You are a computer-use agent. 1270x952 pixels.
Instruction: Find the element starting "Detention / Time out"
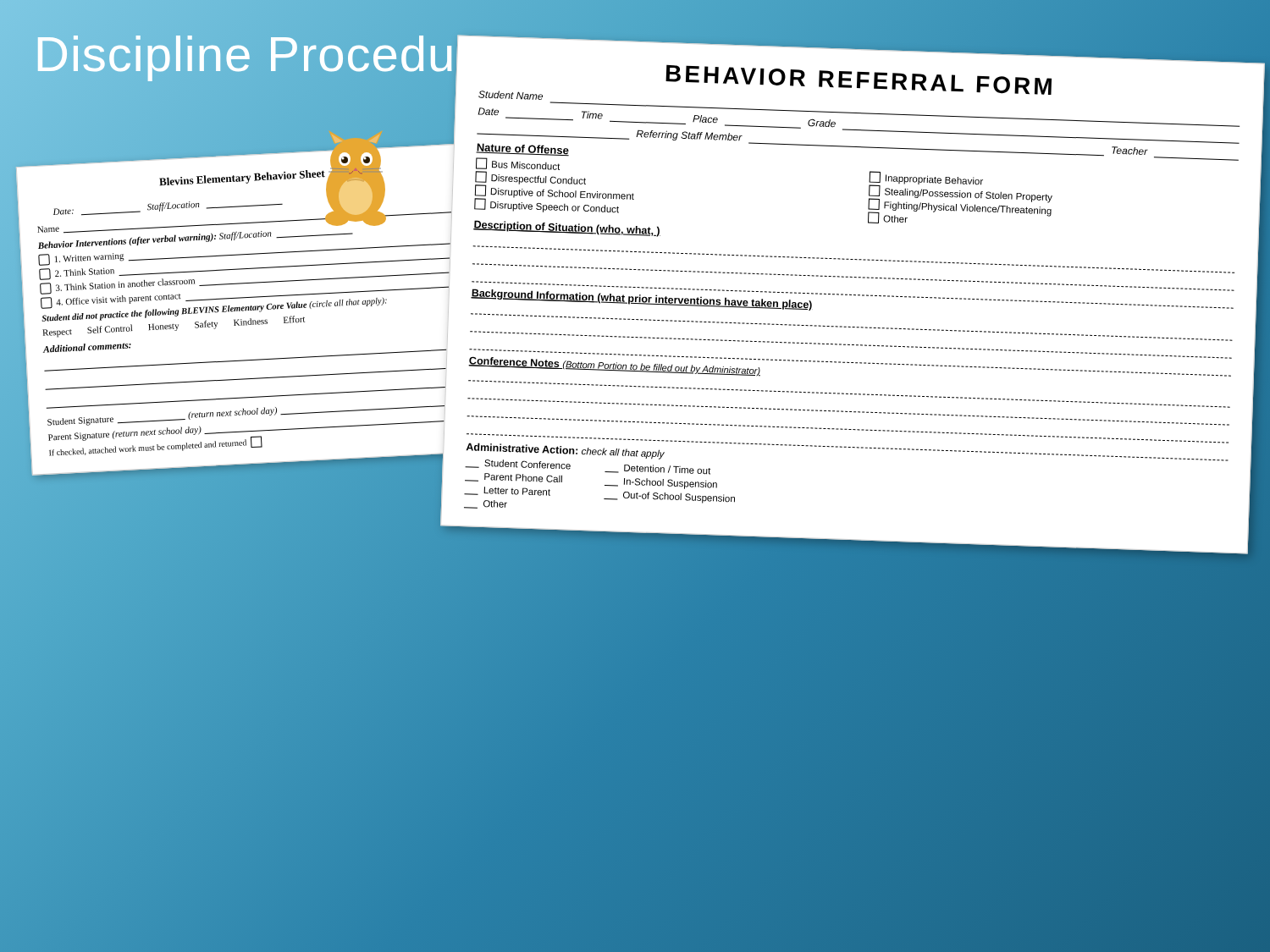click(x=658, y=468)
